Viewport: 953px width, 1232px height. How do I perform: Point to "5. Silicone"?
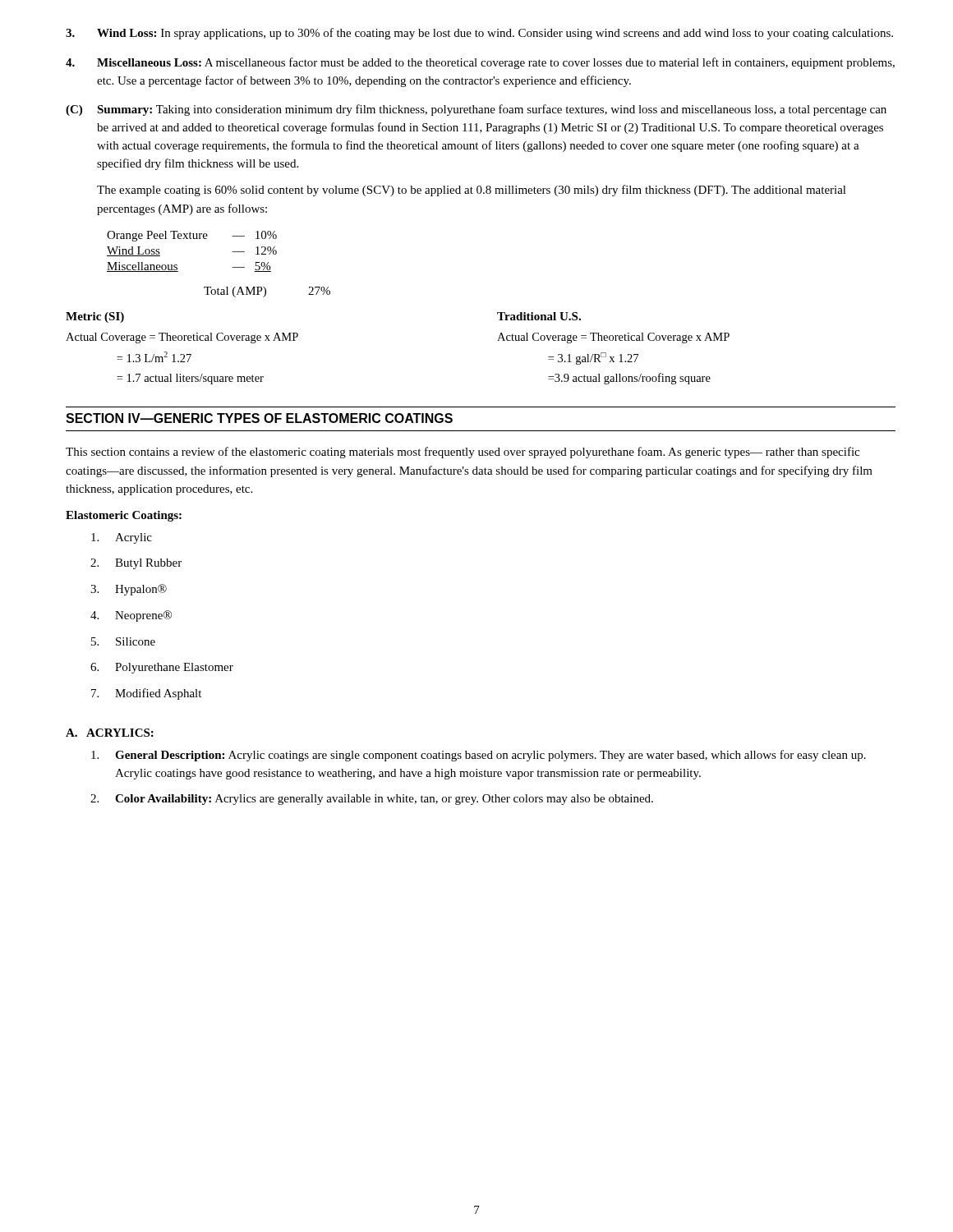[123, 641]
